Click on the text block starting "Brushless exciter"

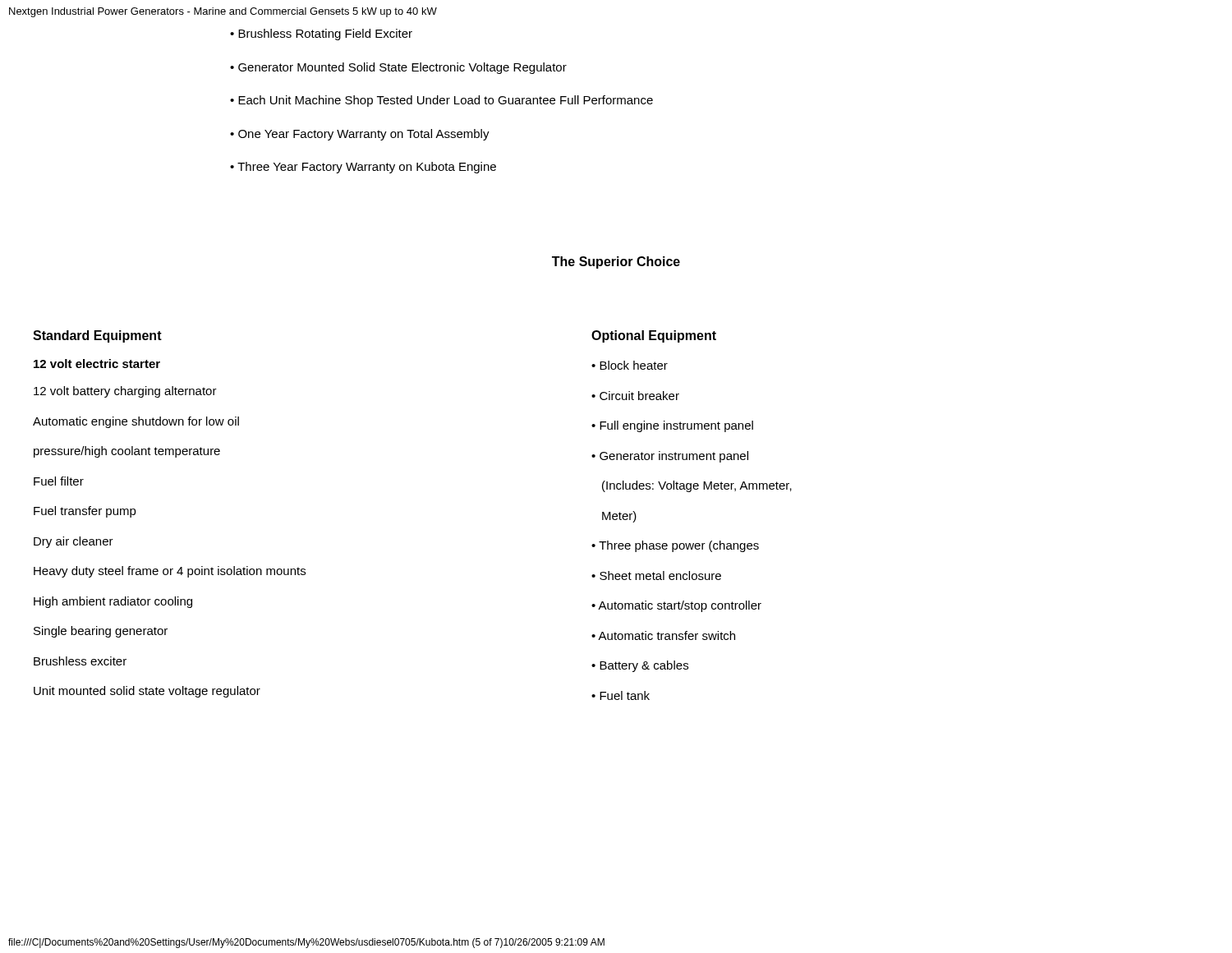80,661
